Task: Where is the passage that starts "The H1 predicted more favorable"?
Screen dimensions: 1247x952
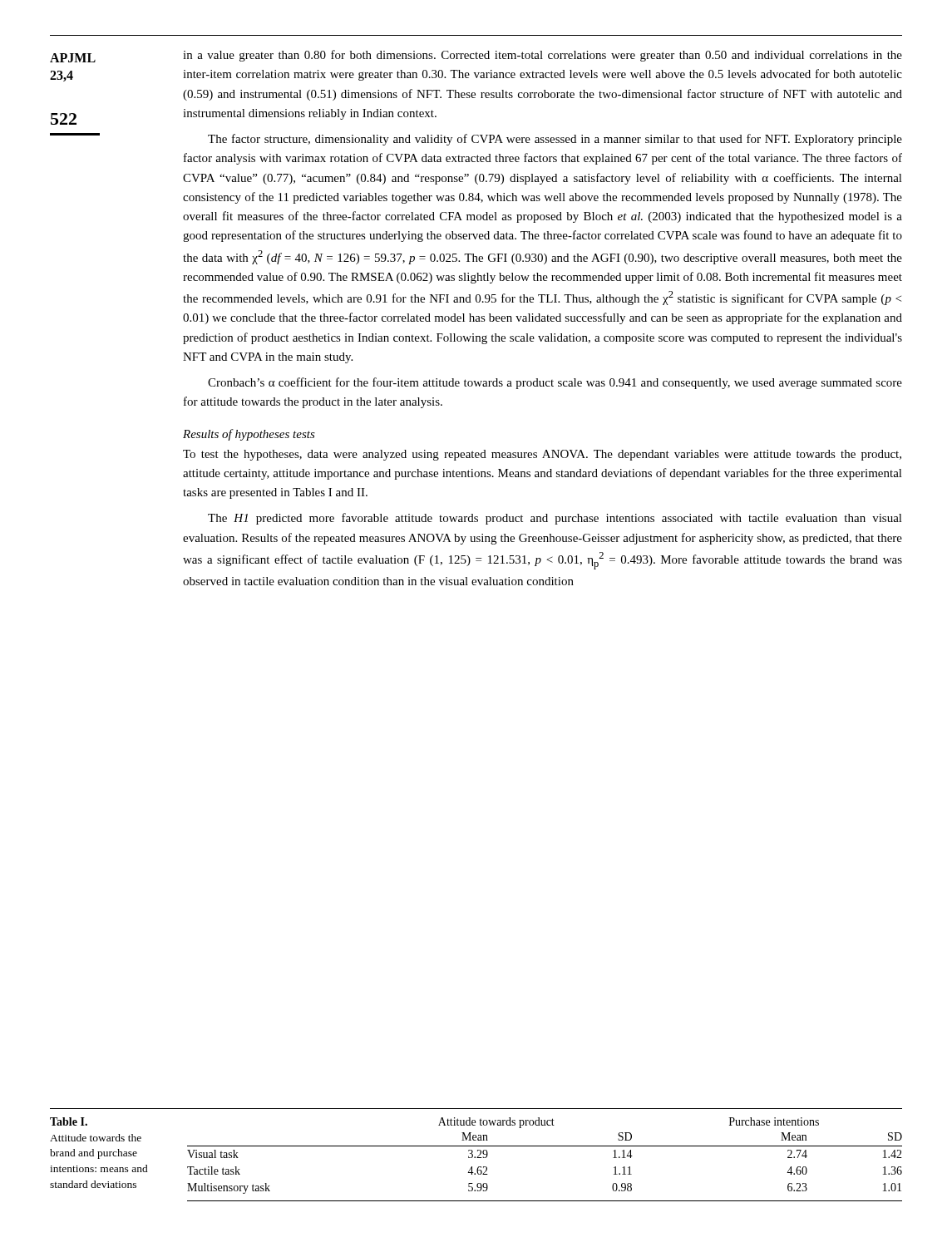Action: tap(542, 550)
